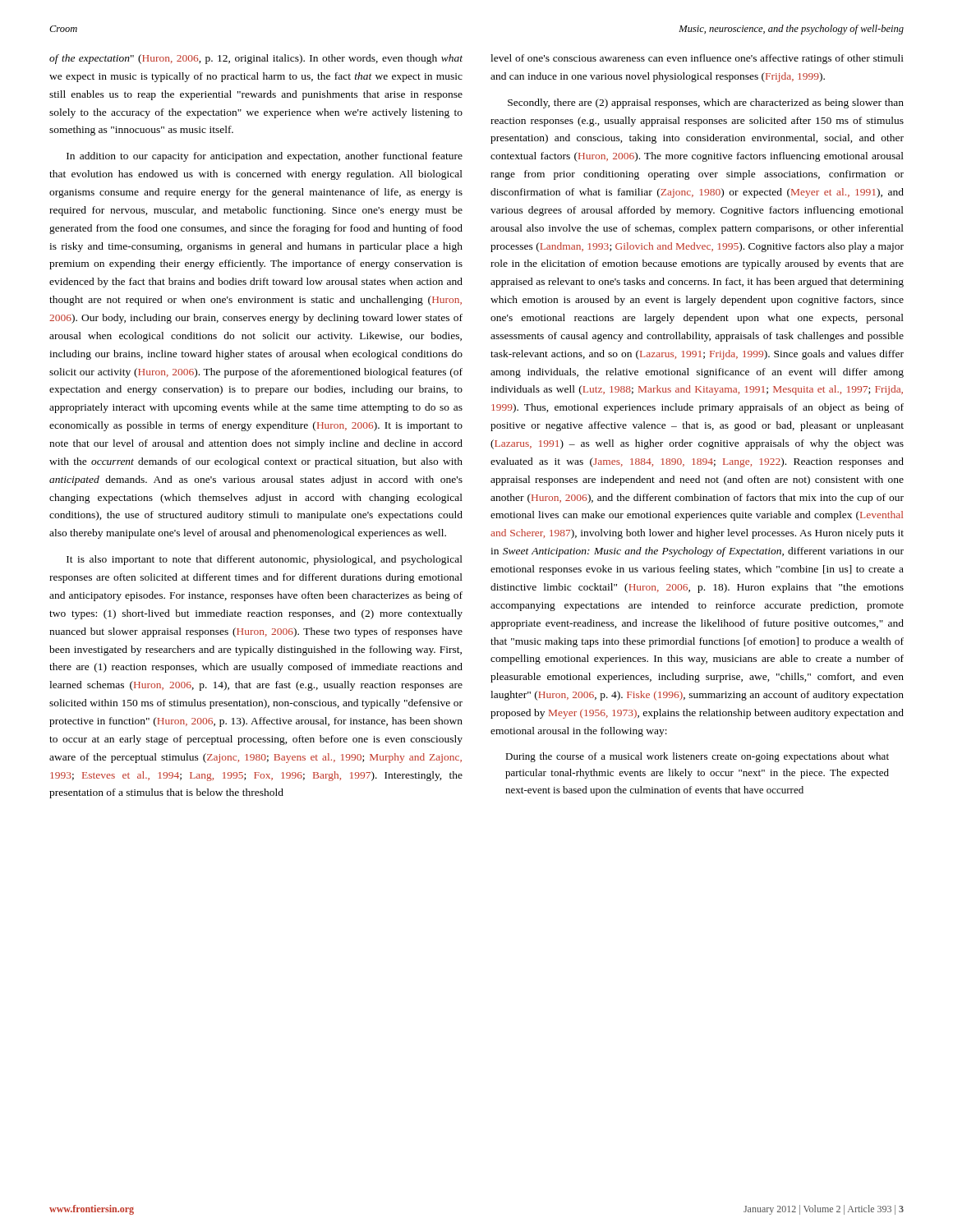Navigate to the text starting "of the expectation" (Huron, 2006, p. 12,"
Viewport: 953px width, 1232px height.
pyautogui.click(x=256, y=426)
